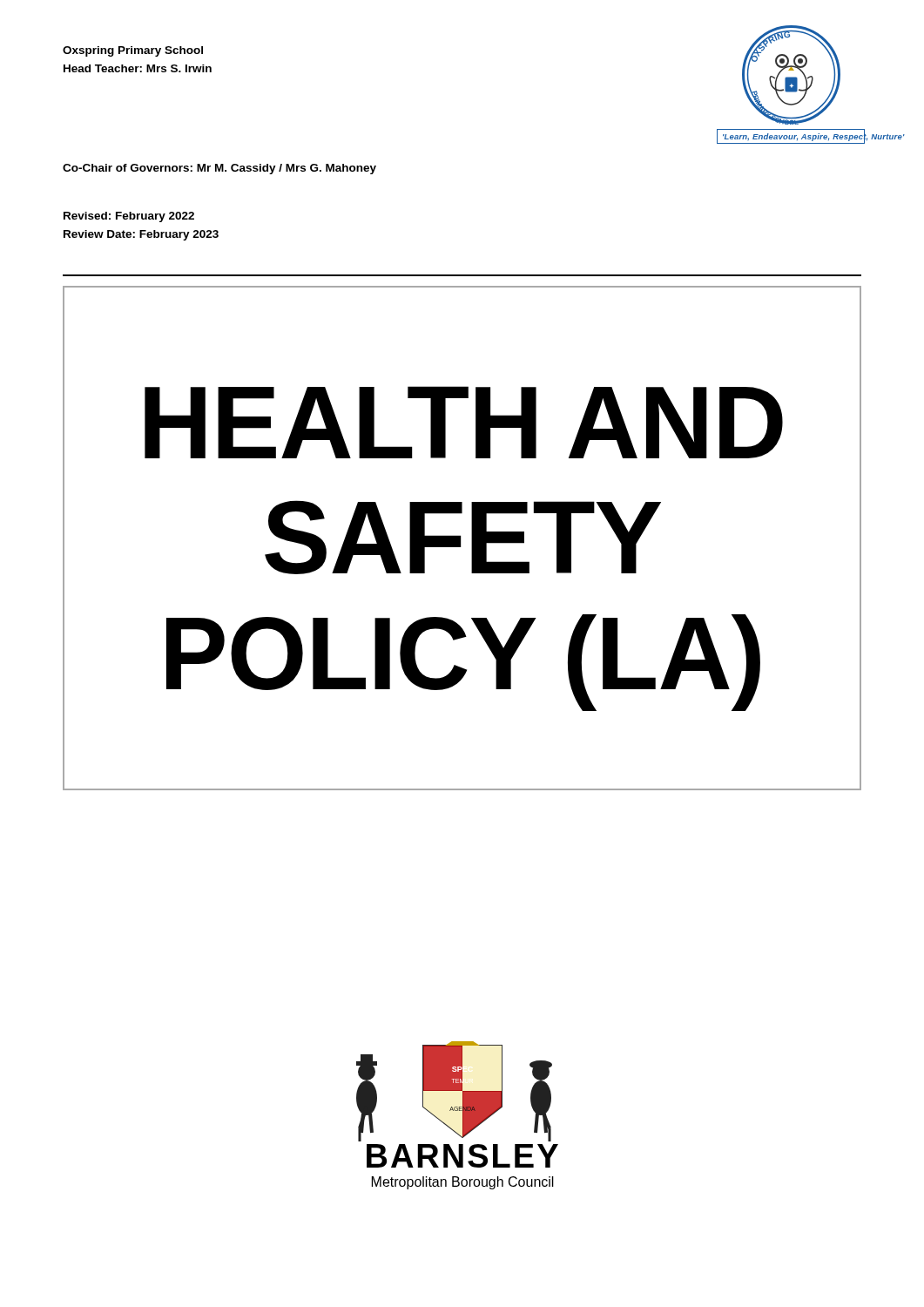Find the element starting "Oxspring Primary School Head Teacher: Mrs"

(x=133, y=51)
